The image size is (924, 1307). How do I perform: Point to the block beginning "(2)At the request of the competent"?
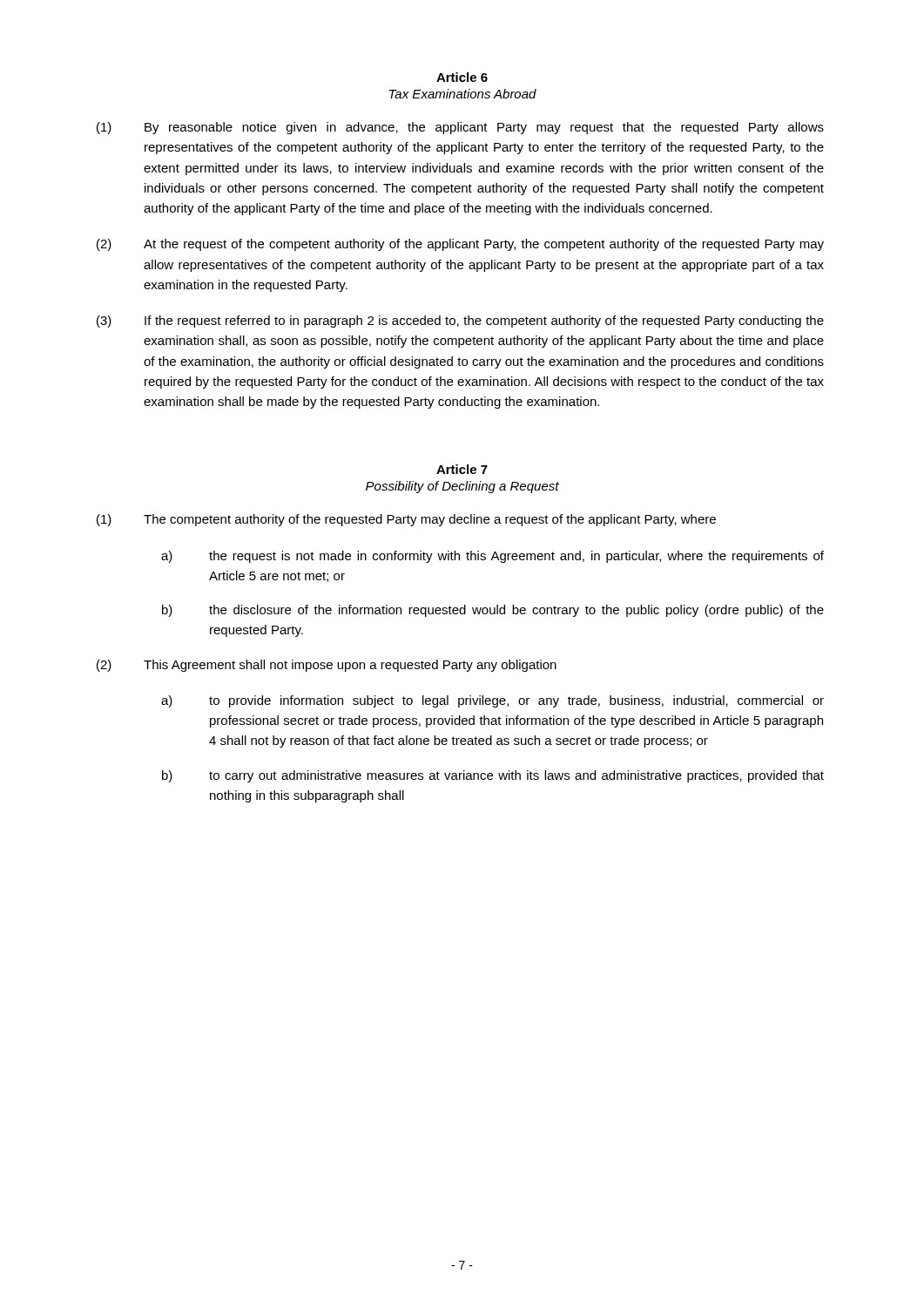(x=460, y=264)
